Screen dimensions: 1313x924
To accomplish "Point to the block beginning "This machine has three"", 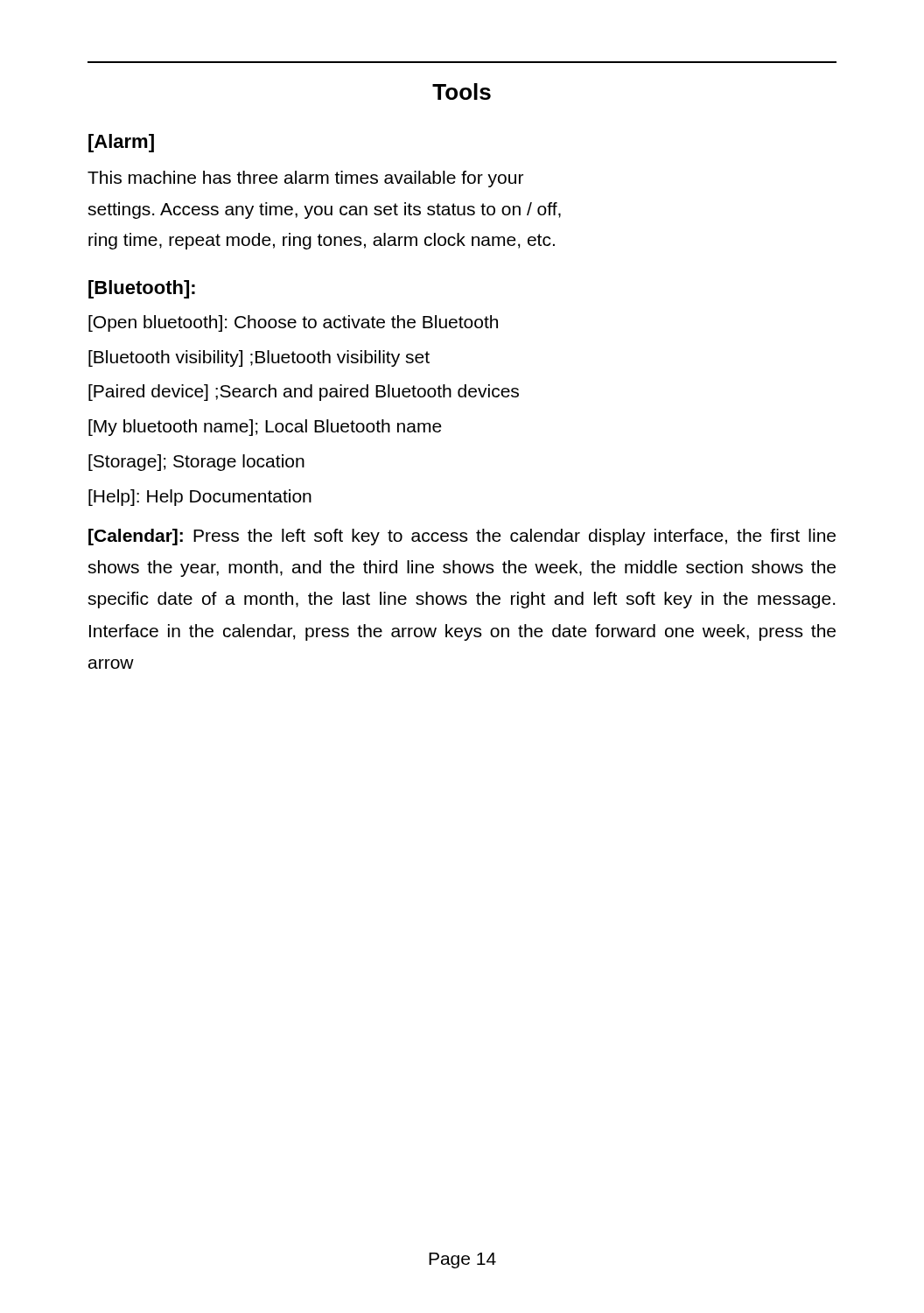I will pyautogui.click(x=325, y=208).
